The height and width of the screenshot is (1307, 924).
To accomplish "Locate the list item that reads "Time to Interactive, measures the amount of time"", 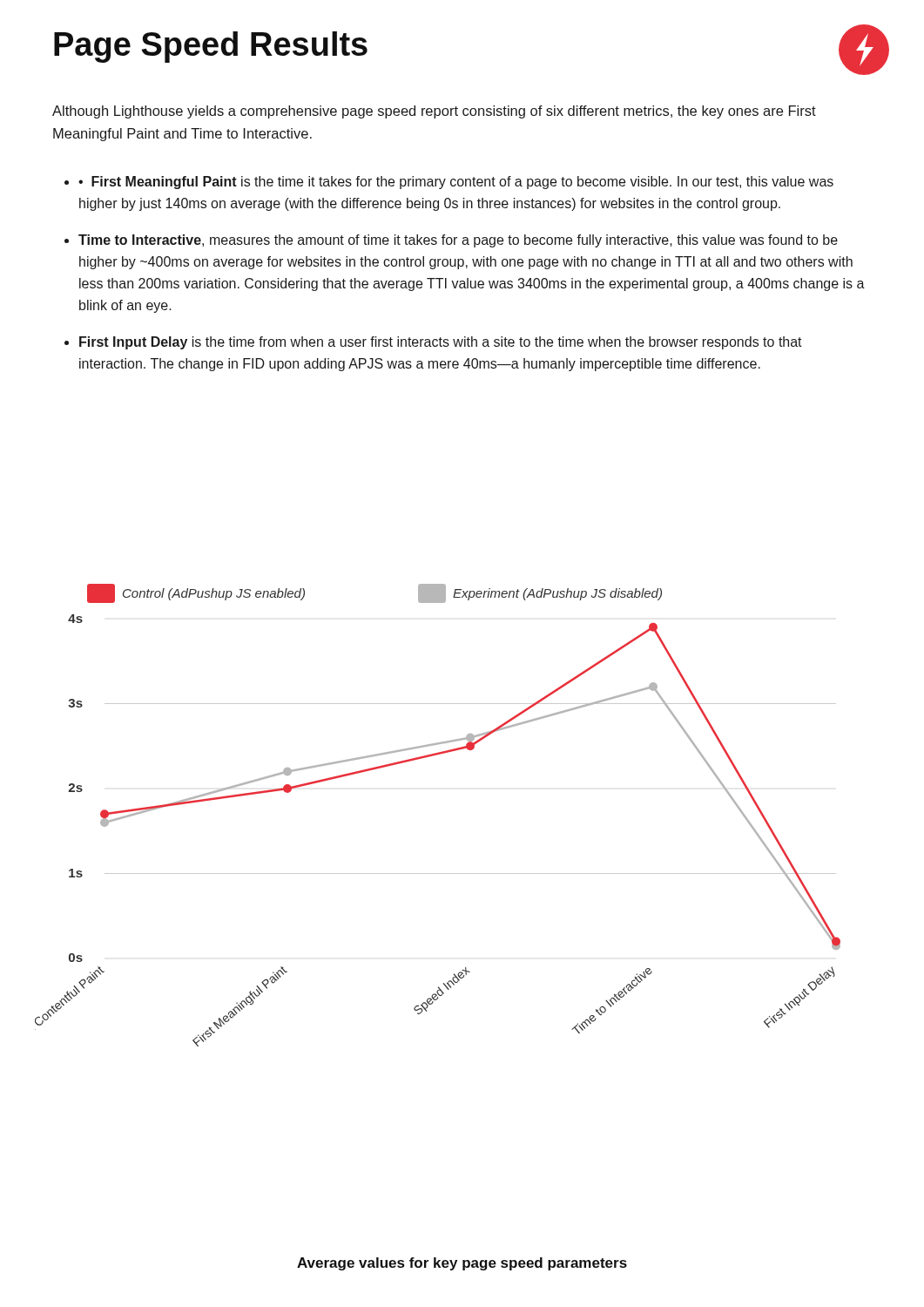I will (471, 273).
